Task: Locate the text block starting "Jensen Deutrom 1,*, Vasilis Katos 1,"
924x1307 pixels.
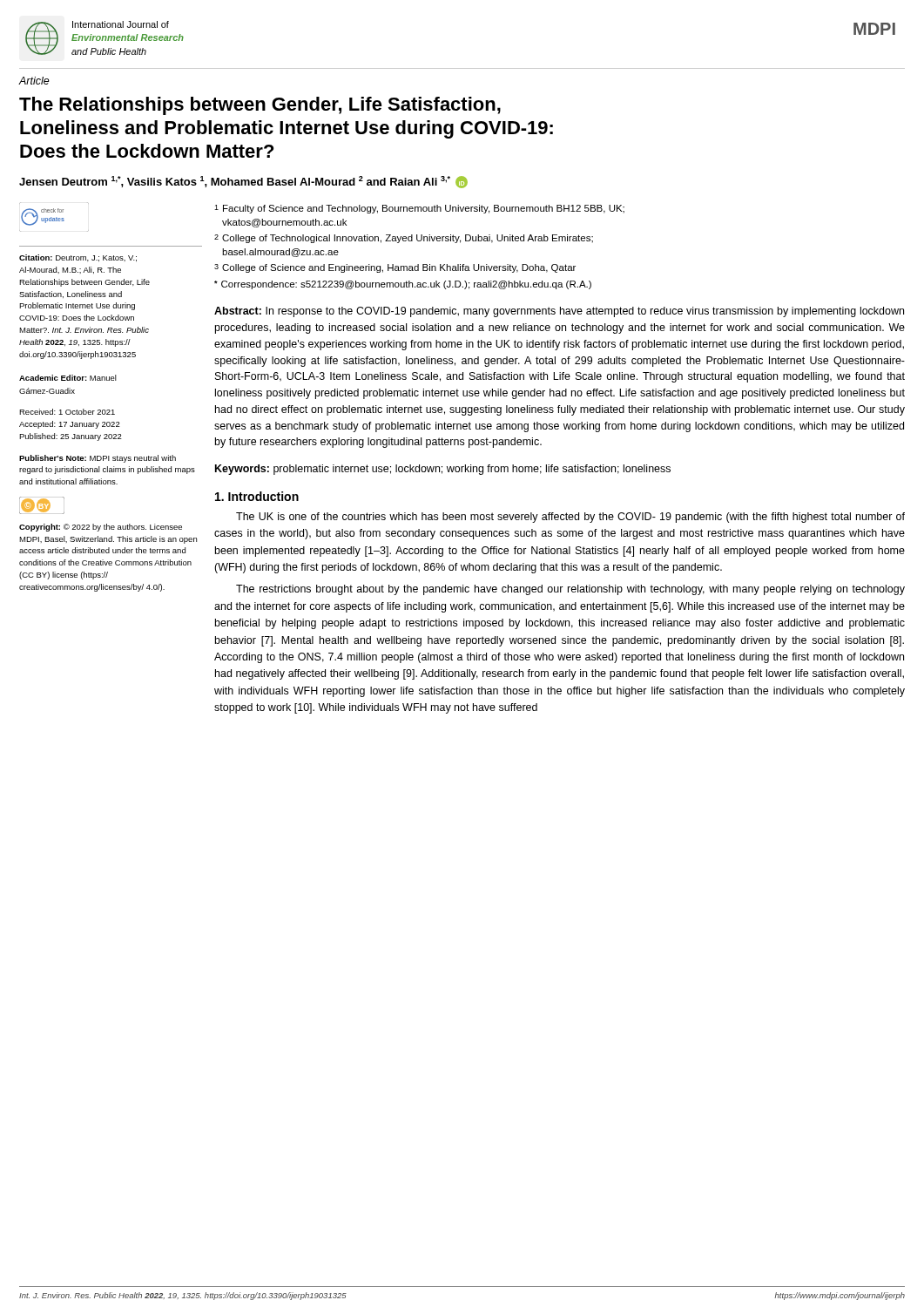Action: pos(243,181)
